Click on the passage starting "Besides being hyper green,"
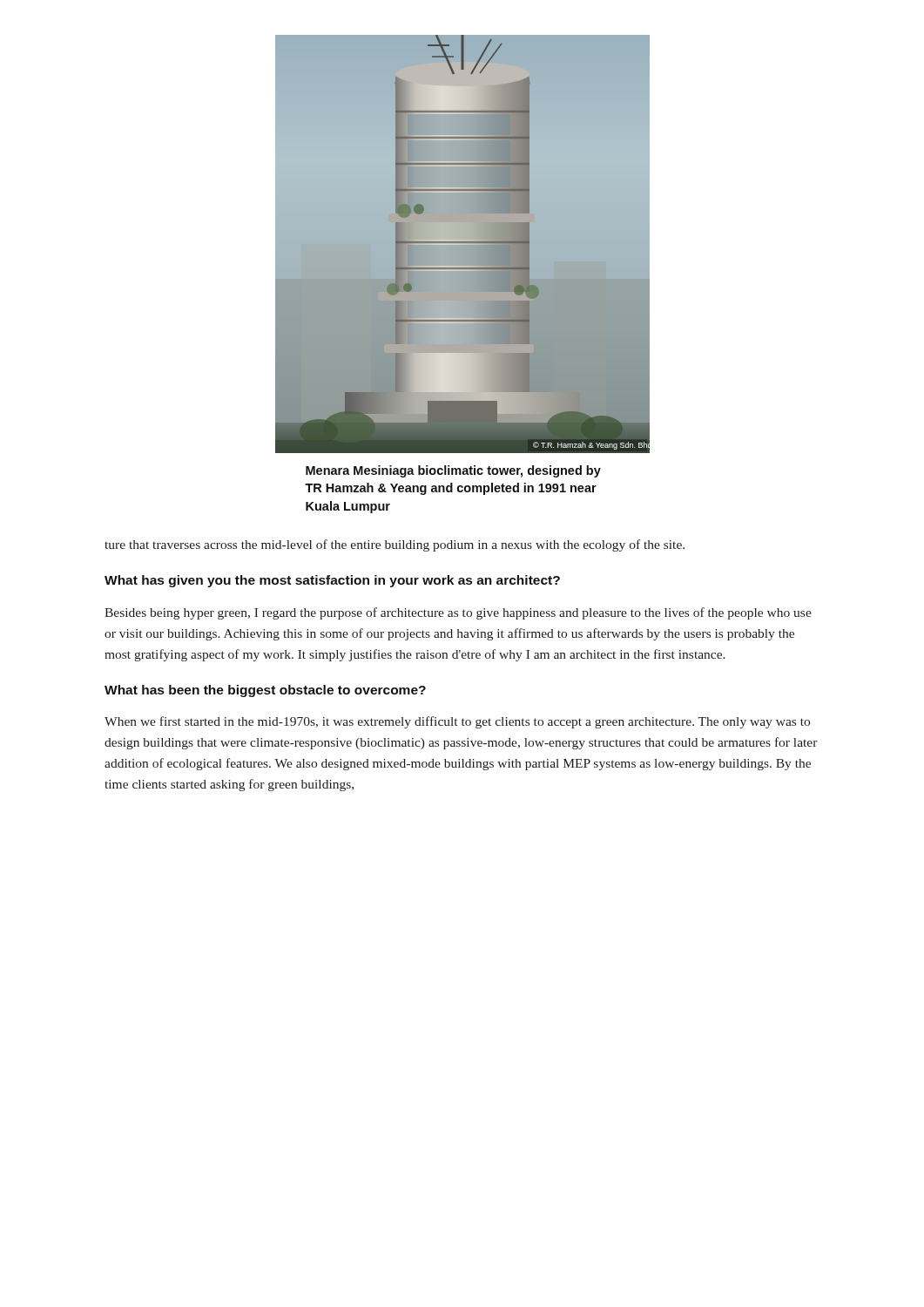 458,633
